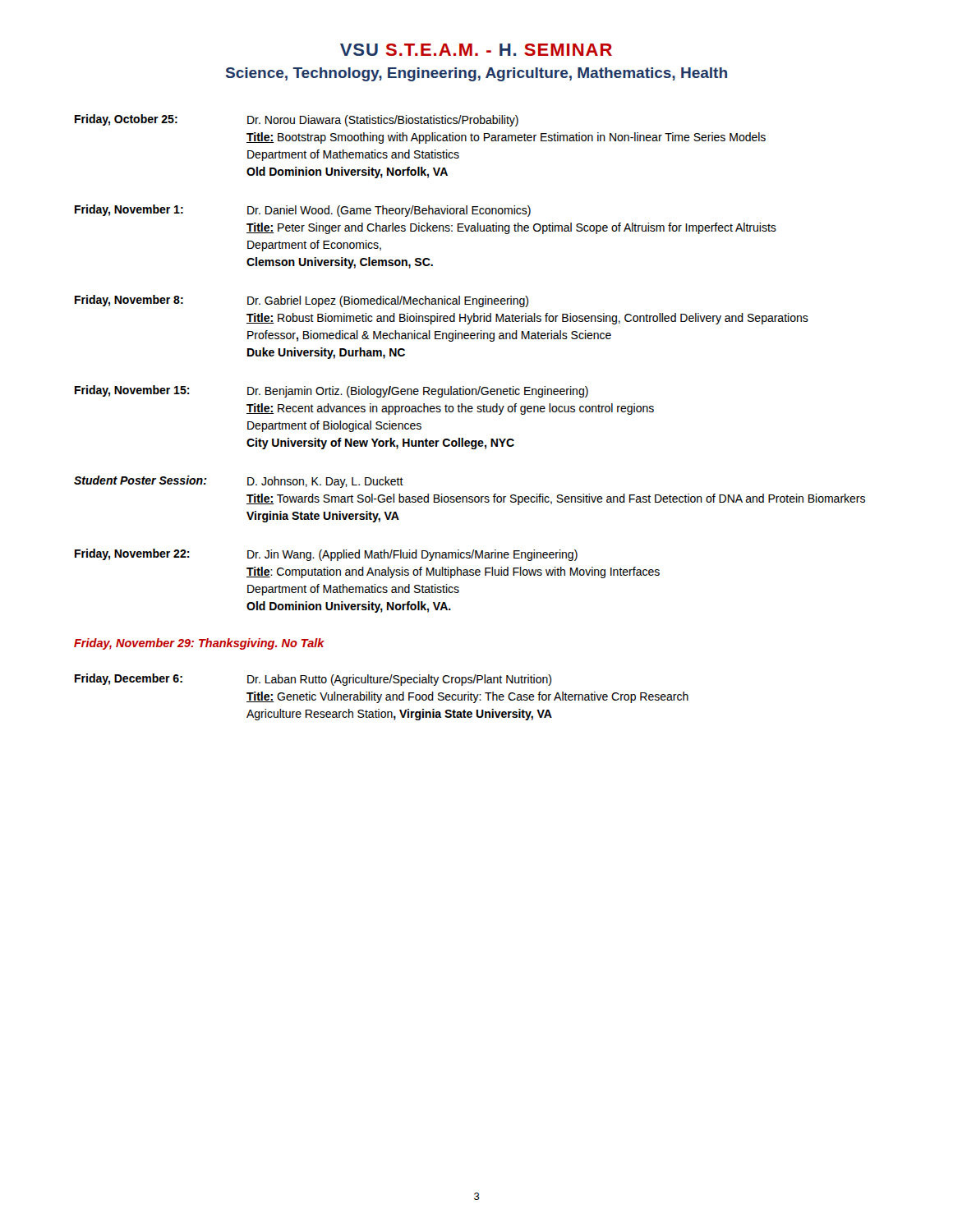Locate the list item that reads "Friday, November 15: Dr. Benjamin"
Viewport: 953px width, 1232px height.
tap(476, 417)
